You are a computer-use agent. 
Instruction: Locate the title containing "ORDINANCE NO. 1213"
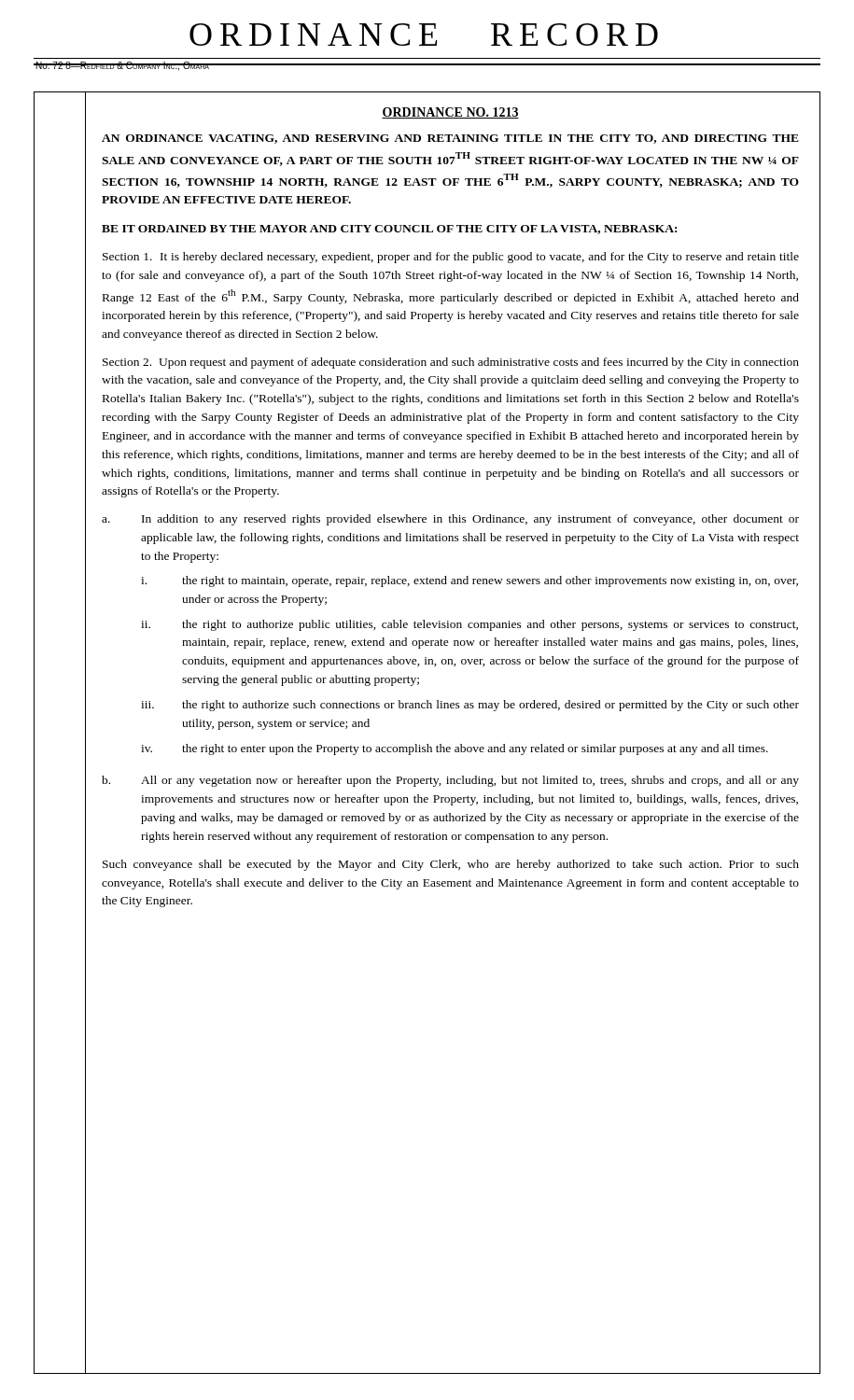(450, 112)
